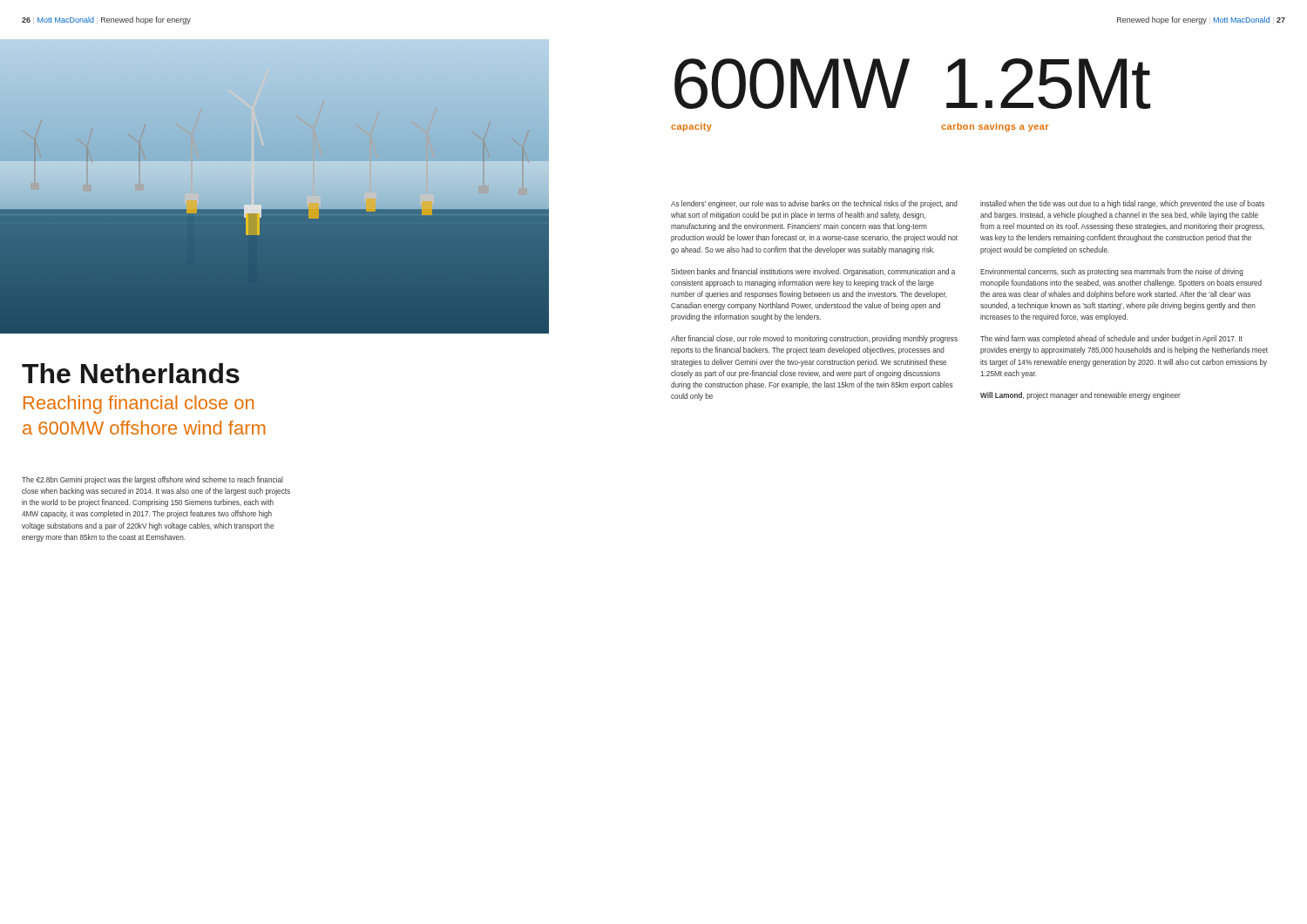Find the title with the text "The Netherlands"
1307x924 pixels.
coord(131,374)
